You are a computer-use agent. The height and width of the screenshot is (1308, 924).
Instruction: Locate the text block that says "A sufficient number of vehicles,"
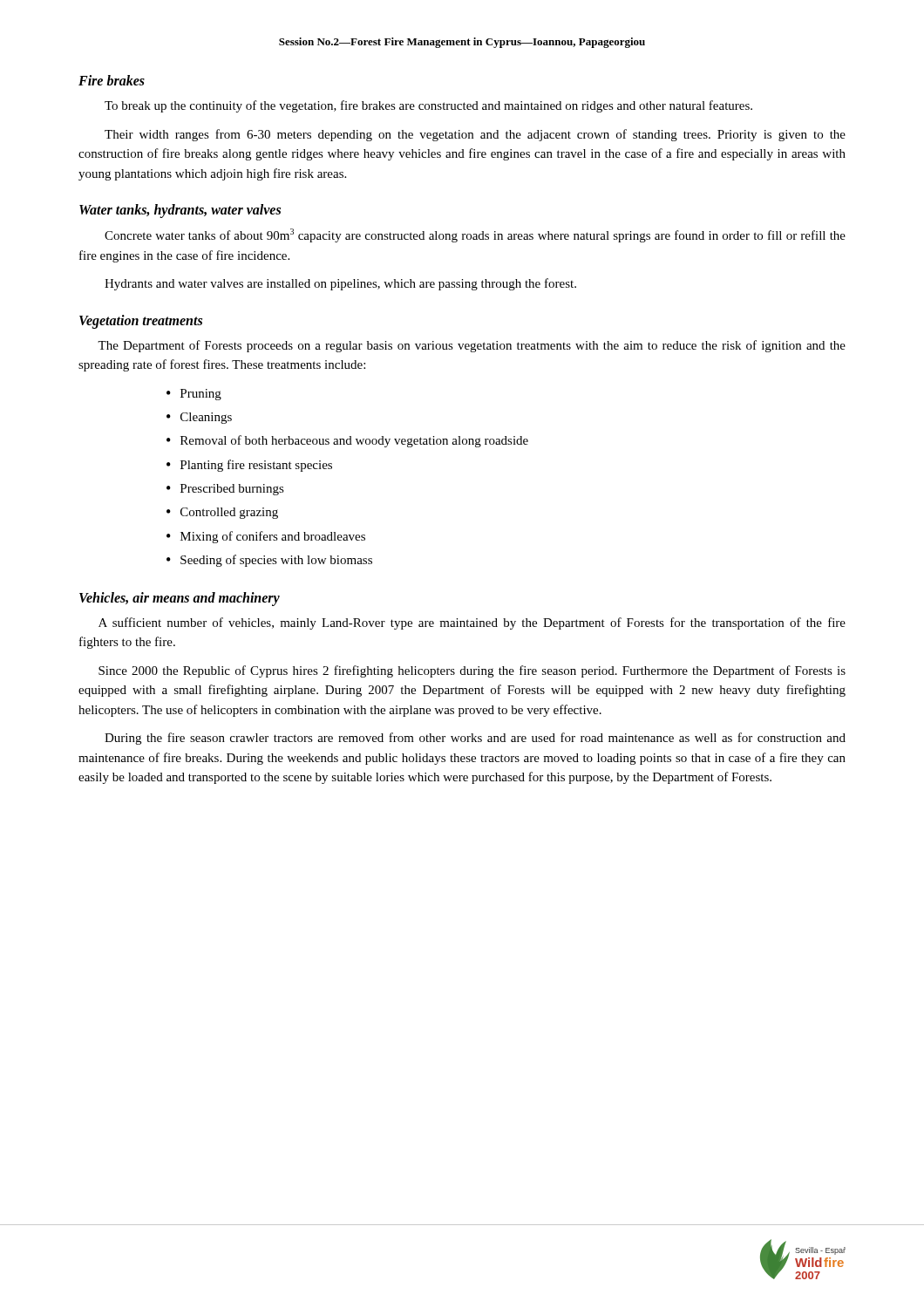coord(462,632)
